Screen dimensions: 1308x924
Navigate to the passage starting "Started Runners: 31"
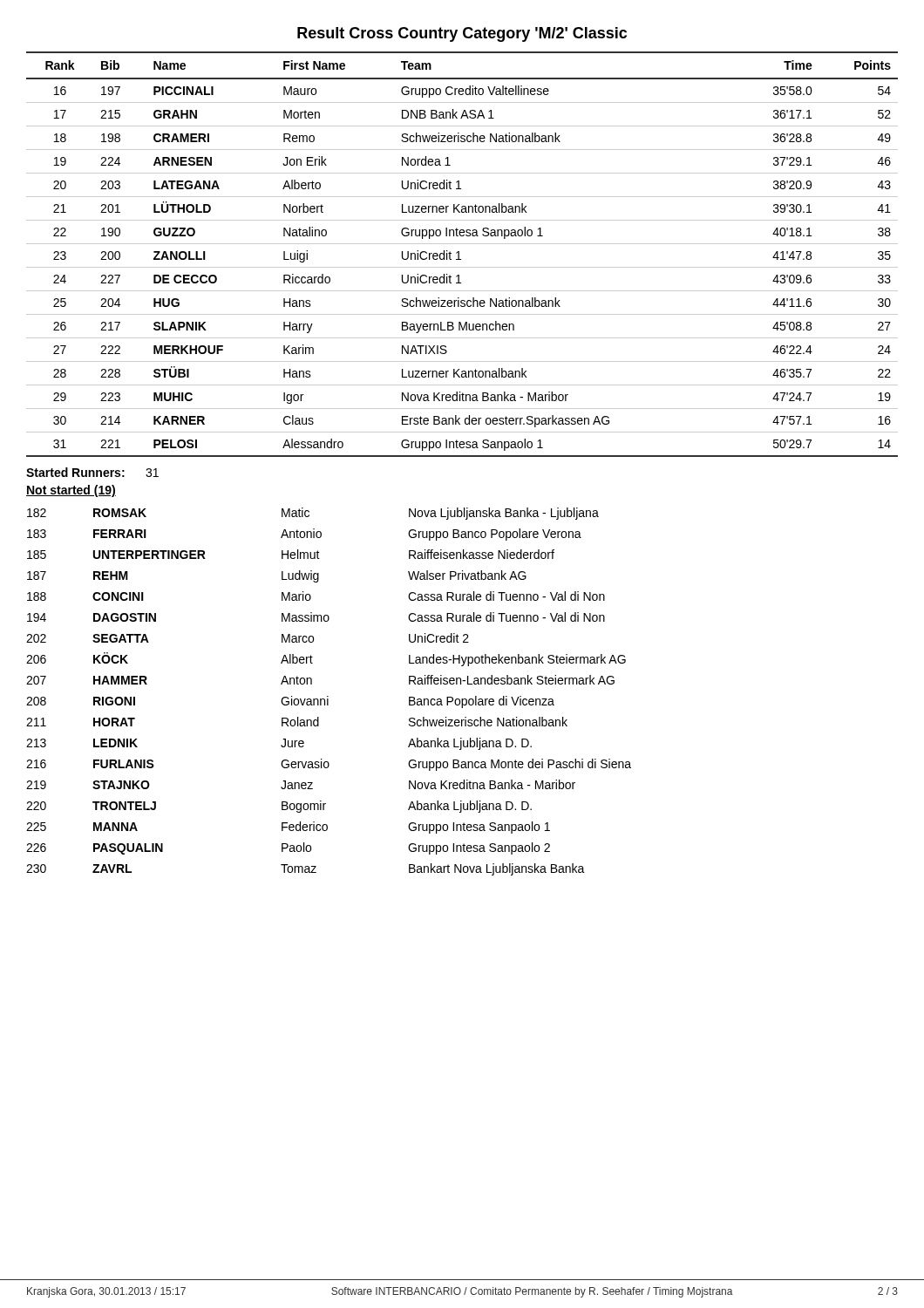point(93,473)
